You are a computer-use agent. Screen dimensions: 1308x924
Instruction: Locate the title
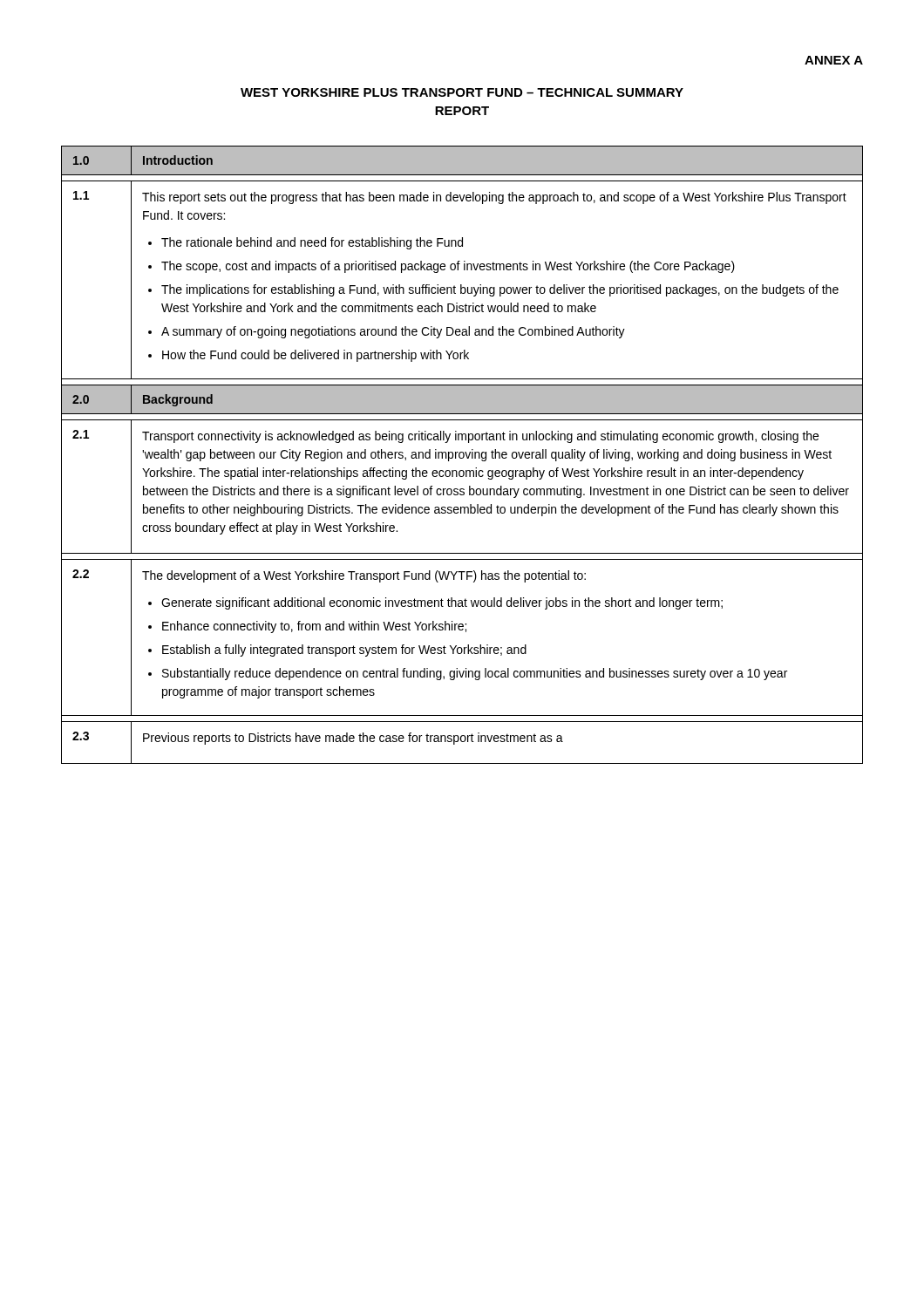pos(462,101)
